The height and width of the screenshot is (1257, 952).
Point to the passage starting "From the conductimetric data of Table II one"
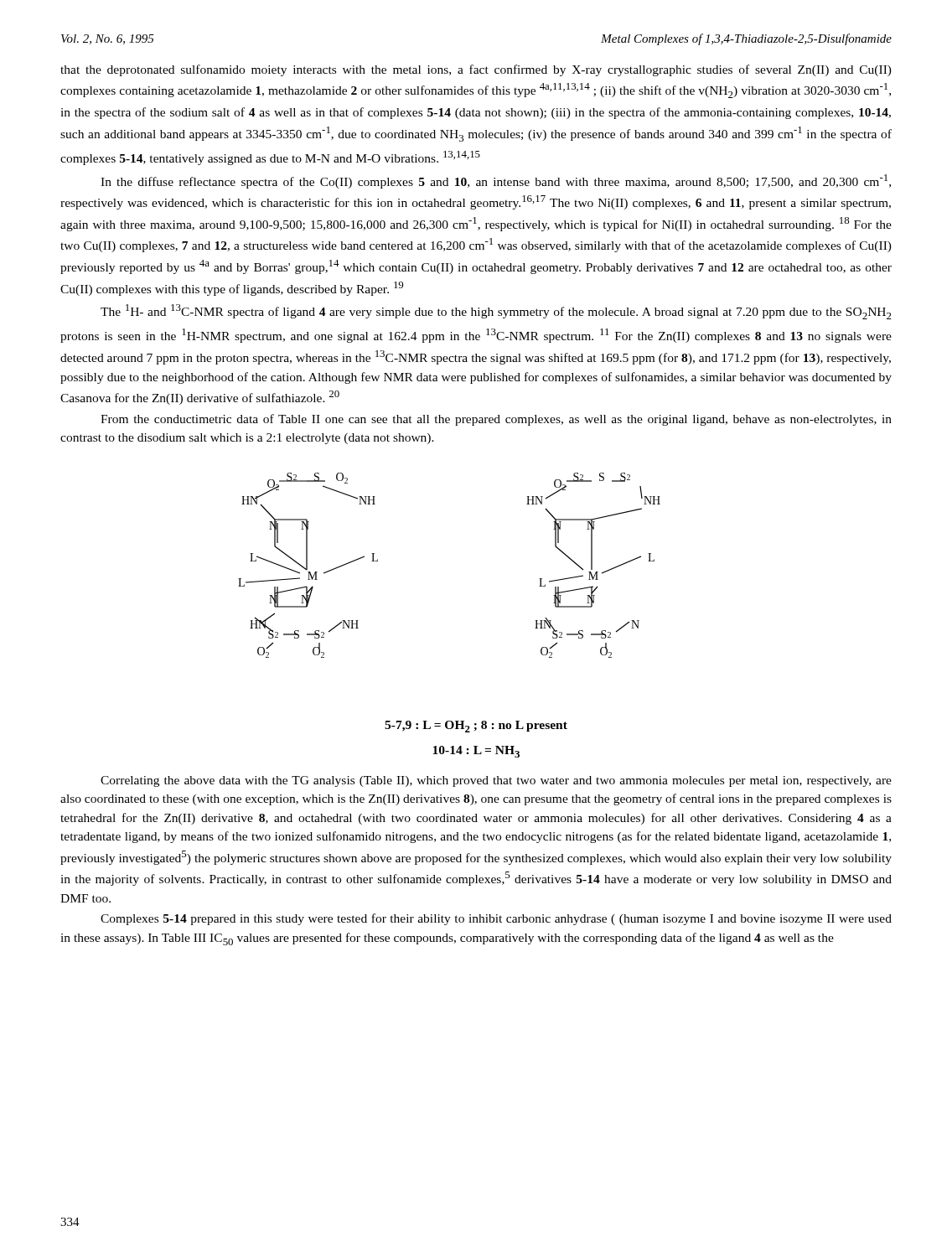[x=476, y=428]
